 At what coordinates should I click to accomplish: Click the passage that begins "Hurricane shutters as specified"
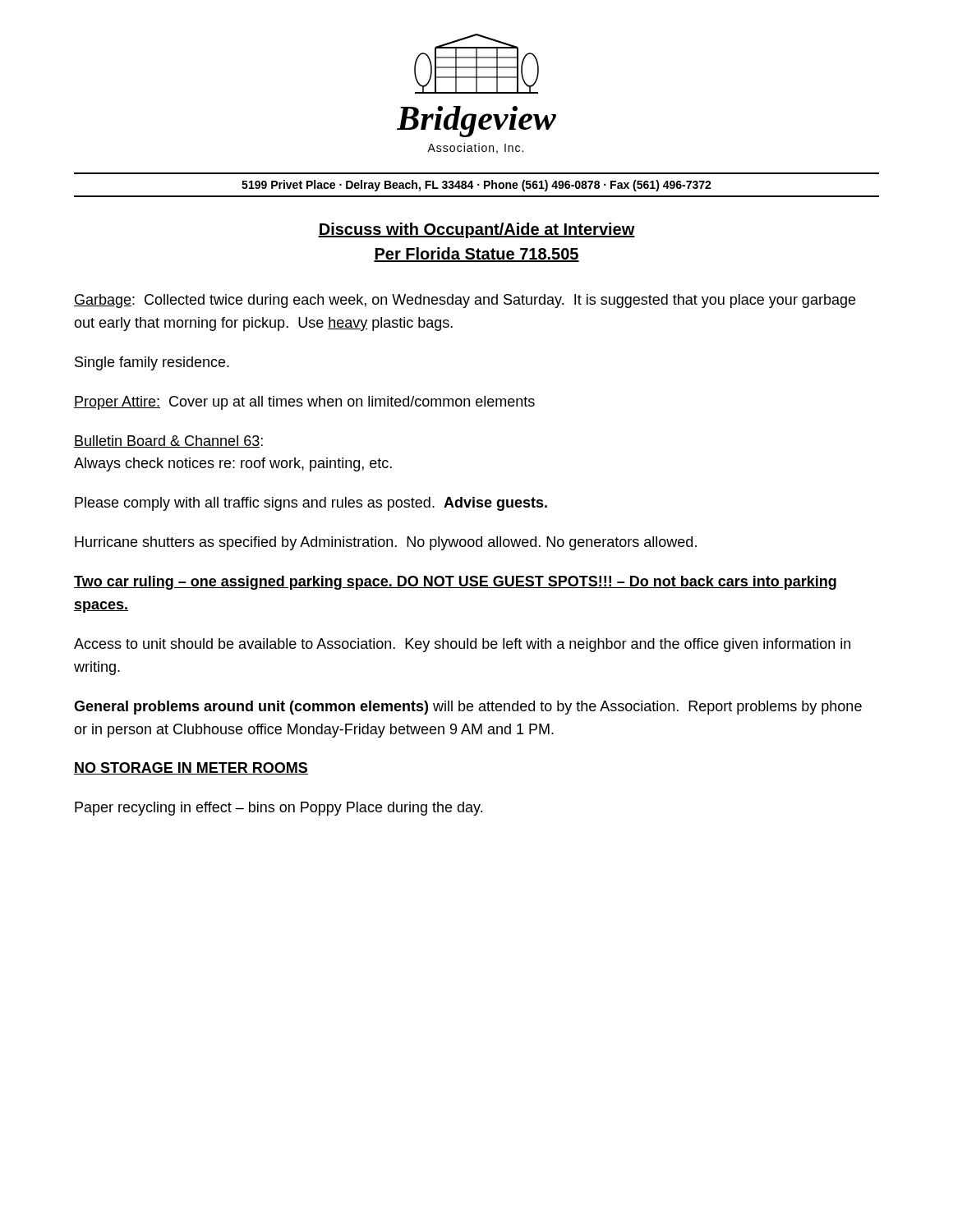click(476, 543)
